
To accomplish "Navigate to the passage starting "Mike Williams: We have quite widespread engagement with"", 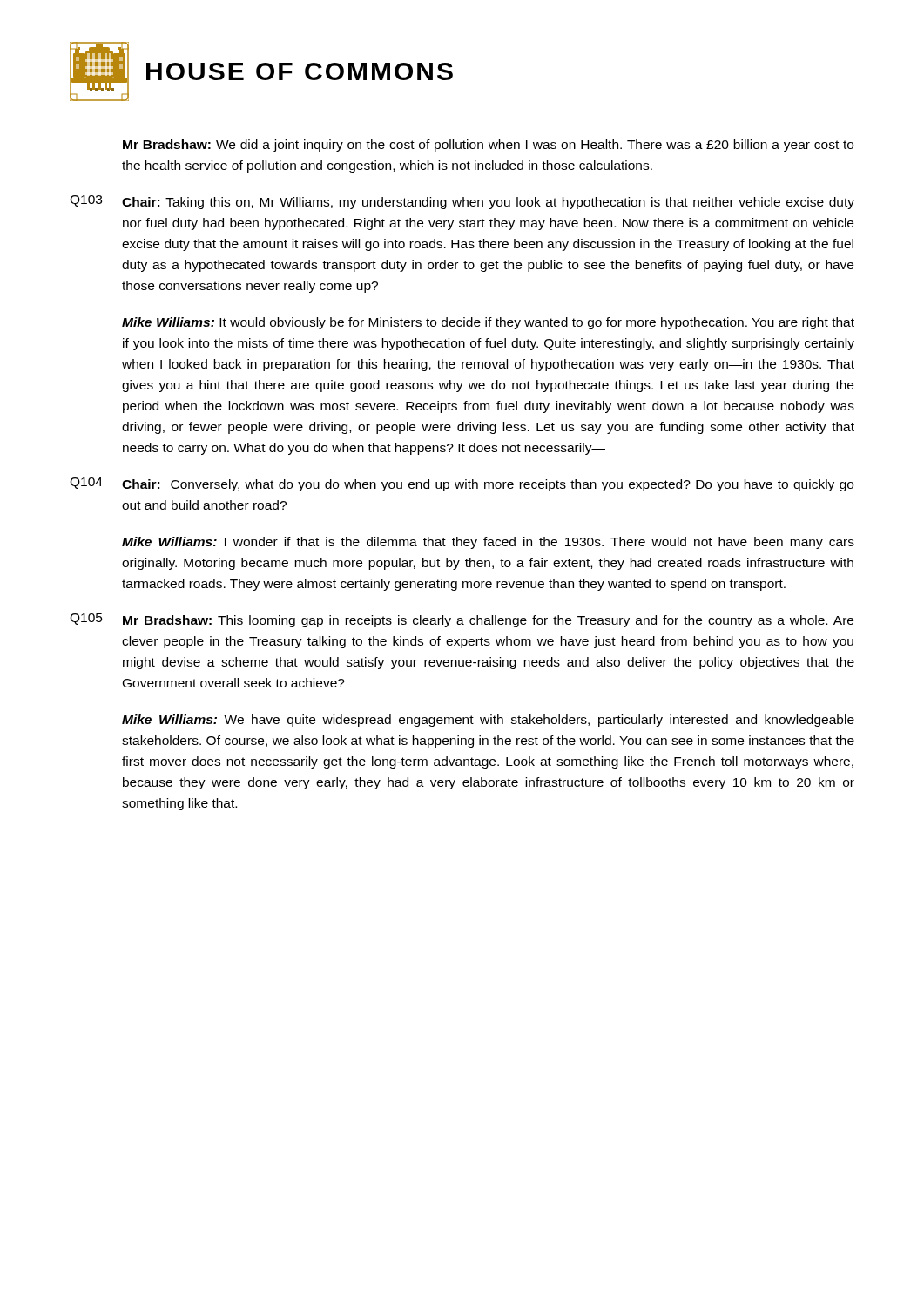I will pos(488,761).
